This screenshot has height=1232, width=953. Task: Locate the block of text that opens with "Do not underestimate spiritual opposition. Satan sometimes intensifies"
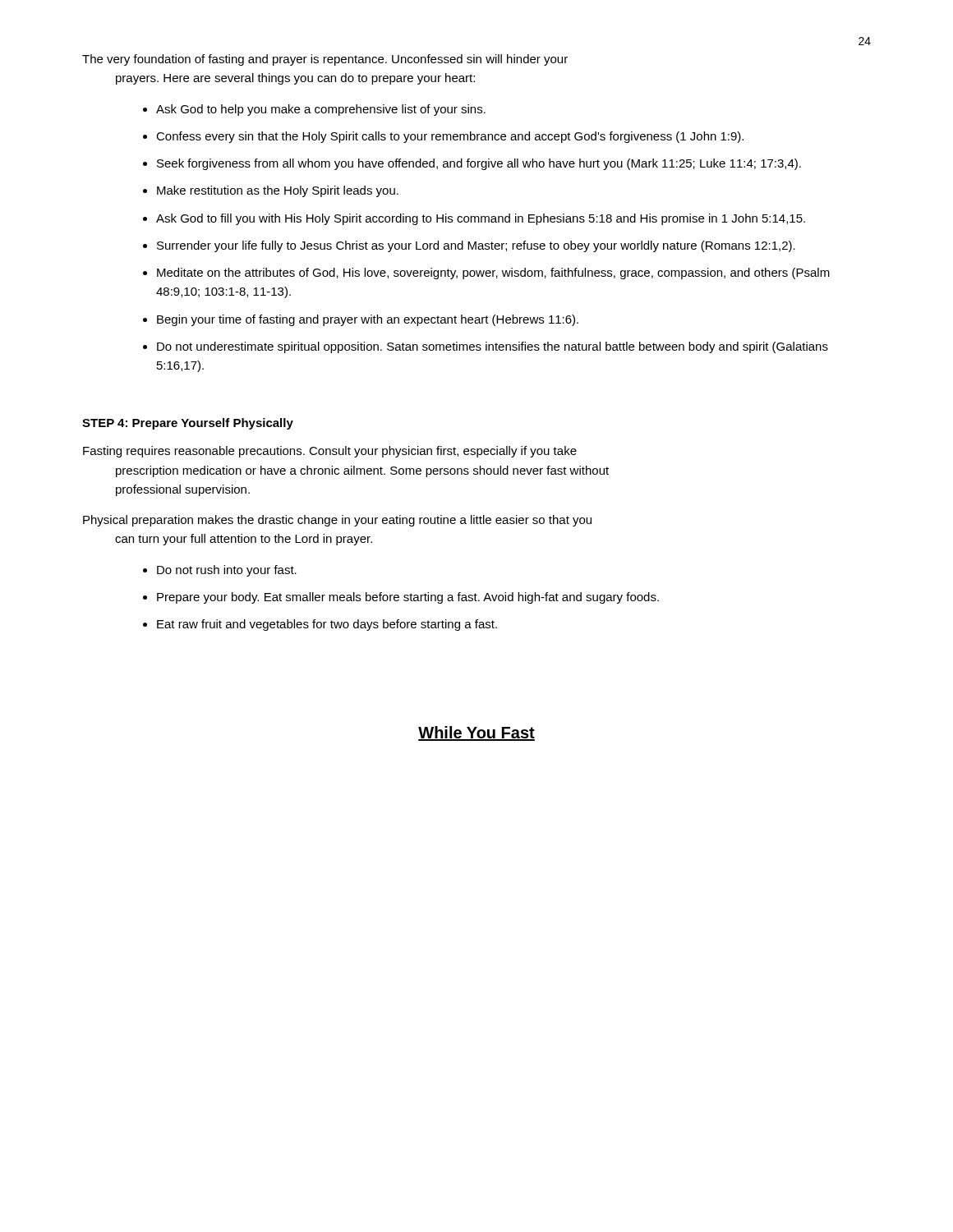pos(492,356)
